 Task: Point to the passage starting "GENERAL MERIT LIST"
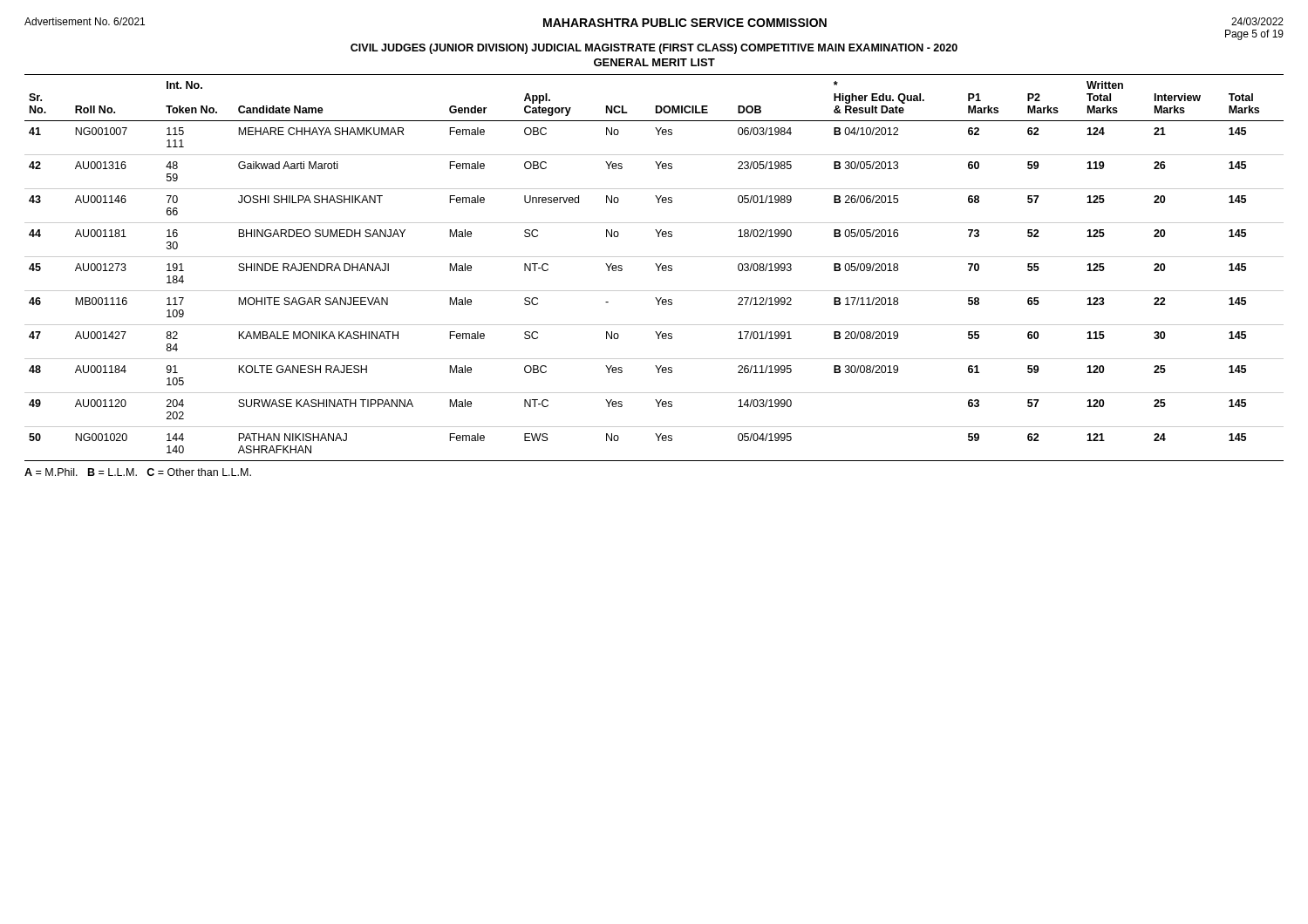coord(654,62)
